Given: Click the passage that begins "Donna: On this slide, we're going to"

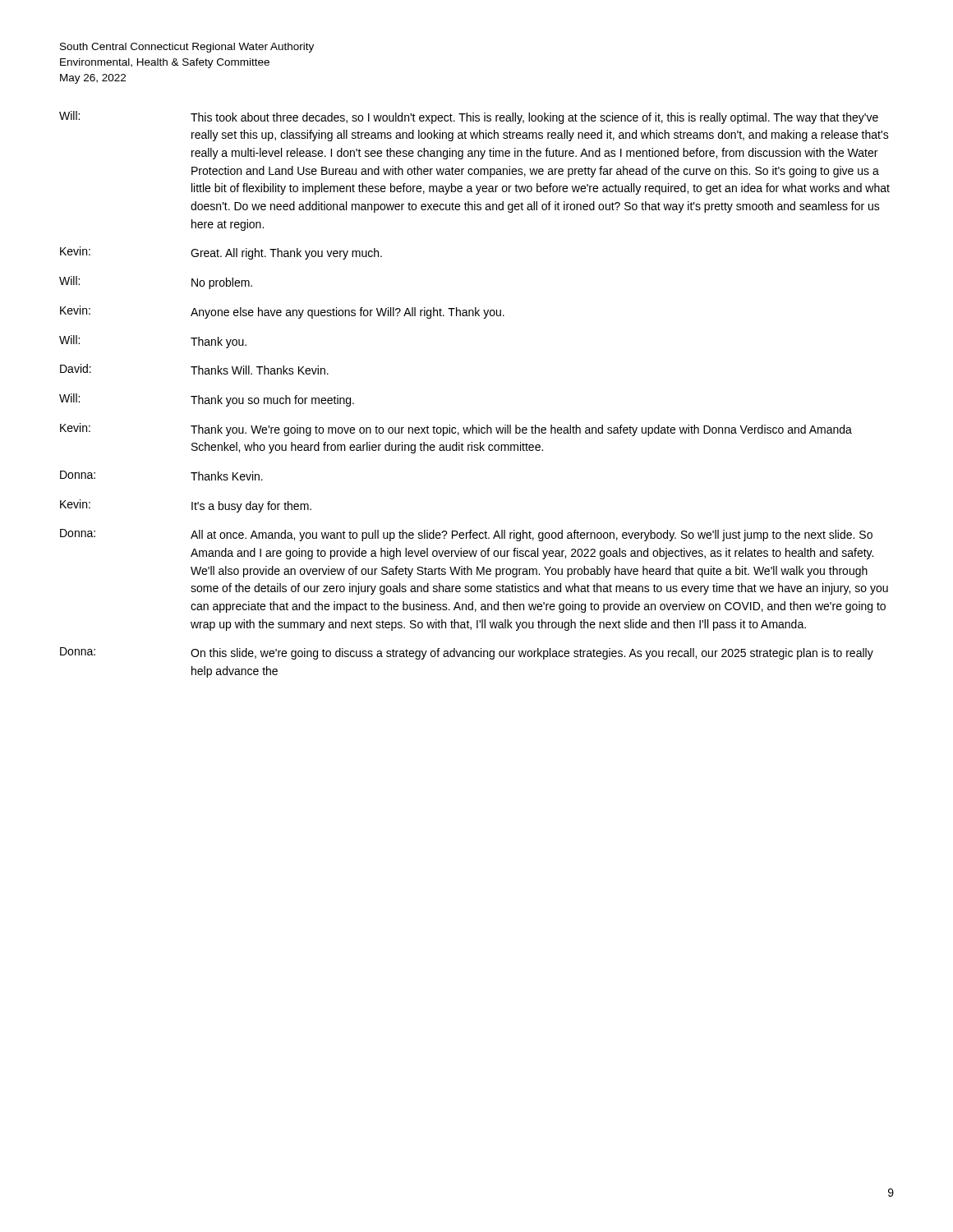Looking at the screenshot, I should pos(476,663).
